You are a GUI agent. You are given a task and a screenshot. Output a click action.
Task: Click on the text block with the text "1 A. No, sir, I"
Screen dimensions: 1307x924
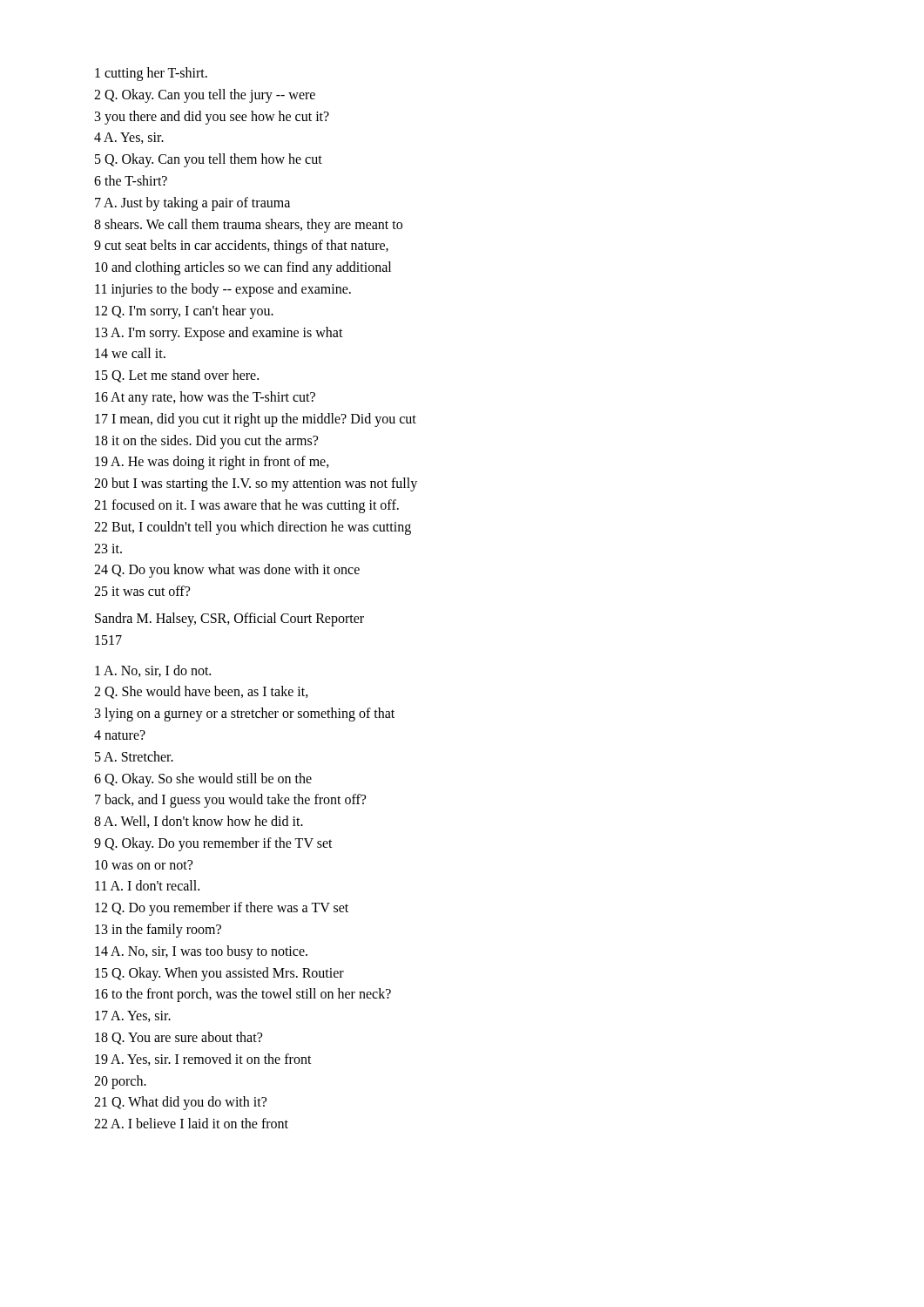pos(153,671)
